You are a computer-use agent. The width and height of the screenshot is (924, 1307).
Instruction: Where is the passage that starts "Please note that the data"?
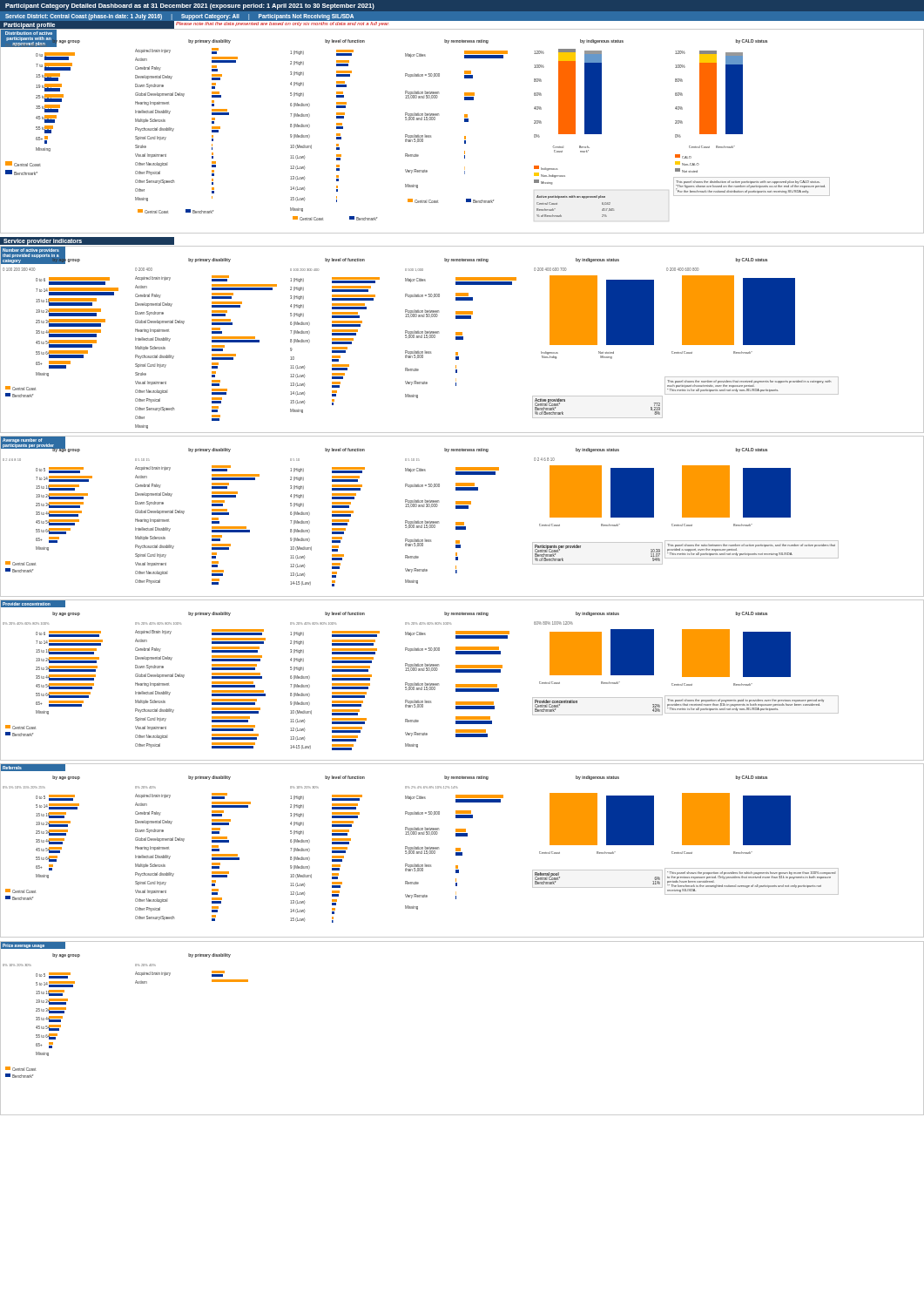coord(283,24)
